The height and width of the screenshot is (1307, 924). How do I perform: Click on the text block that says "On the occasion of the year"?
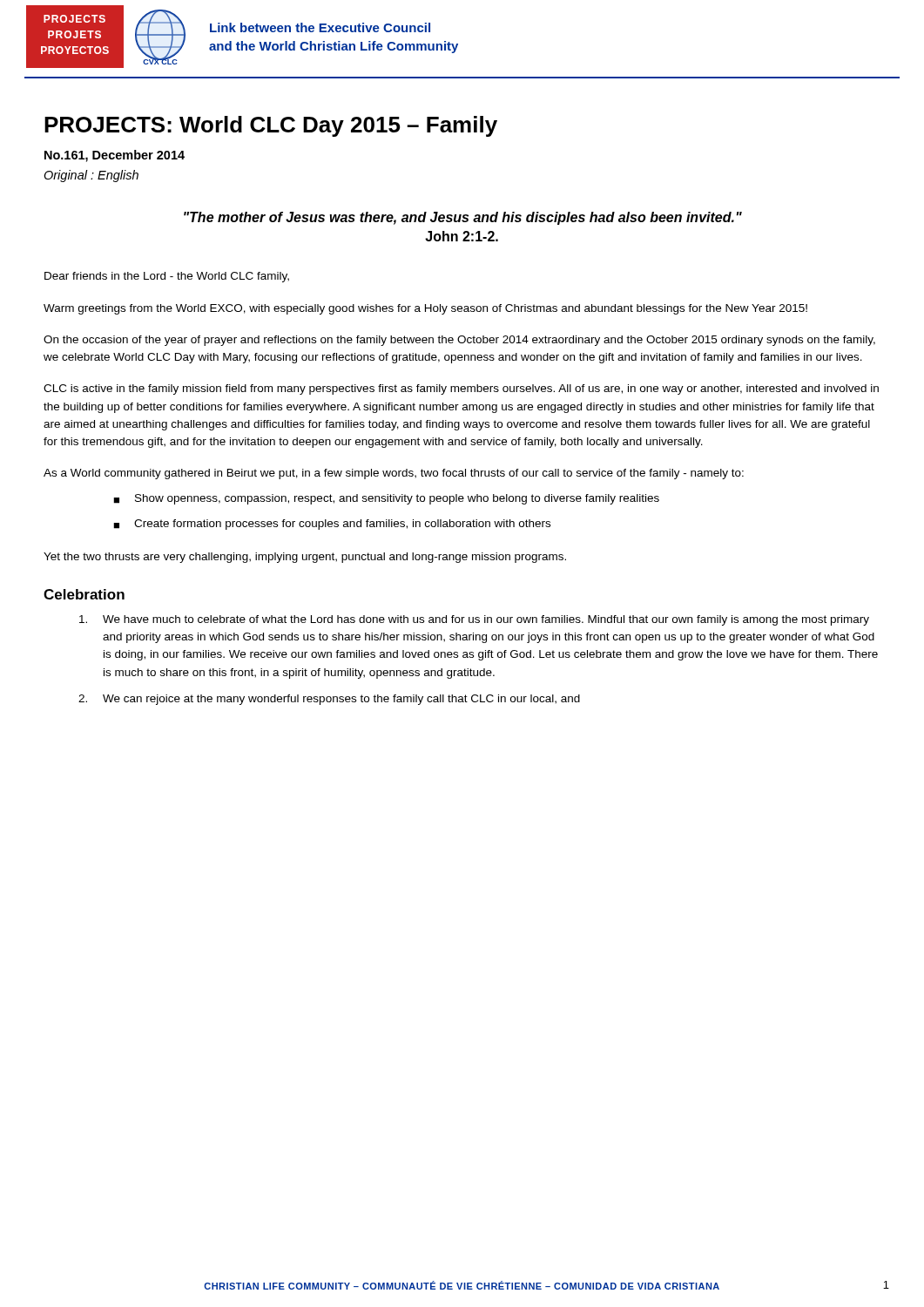[460, 348]
